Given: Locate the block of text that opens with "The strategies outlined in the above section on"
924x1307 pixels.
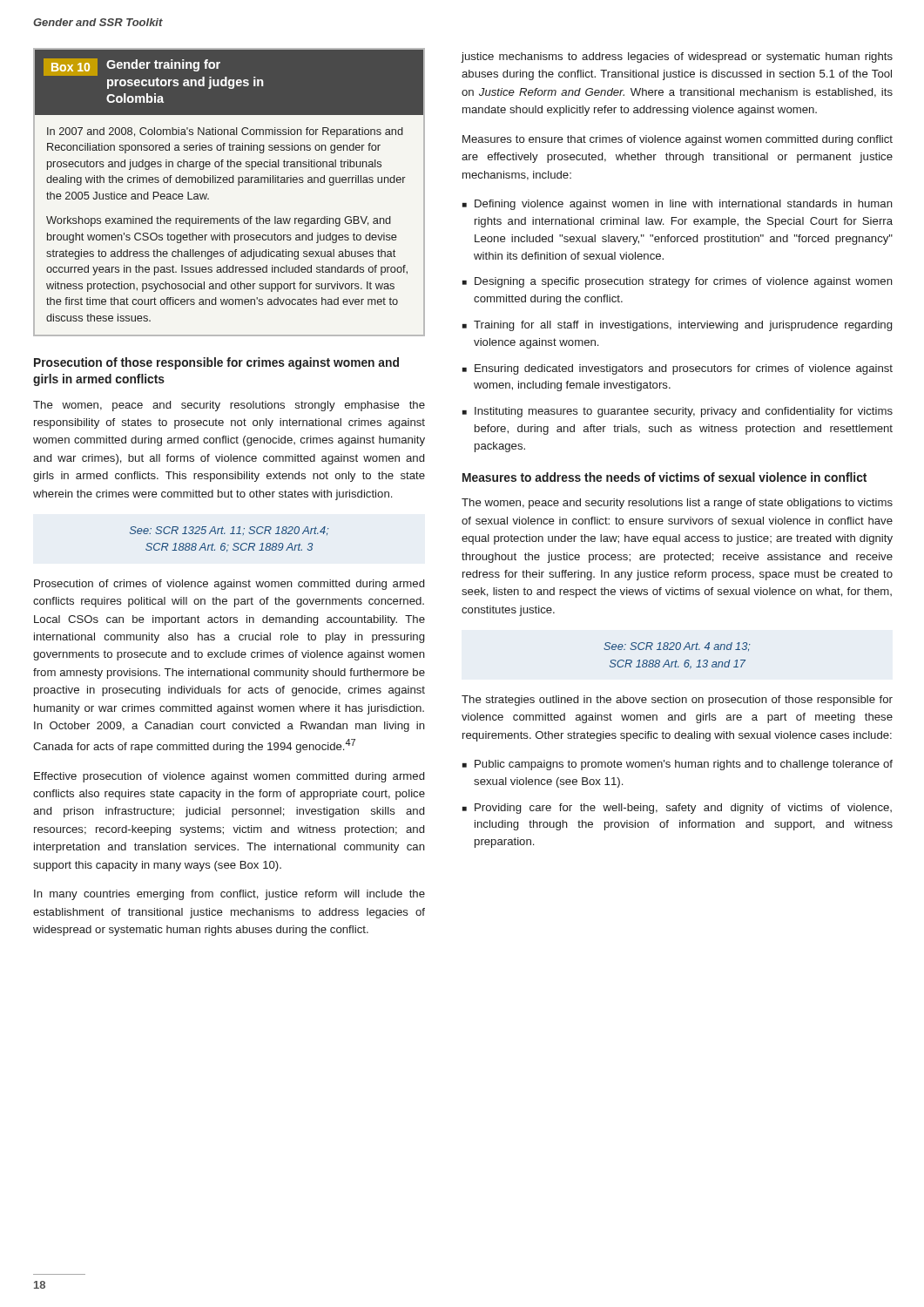Looking at the screenshot, I should click(x=677, y=717).
